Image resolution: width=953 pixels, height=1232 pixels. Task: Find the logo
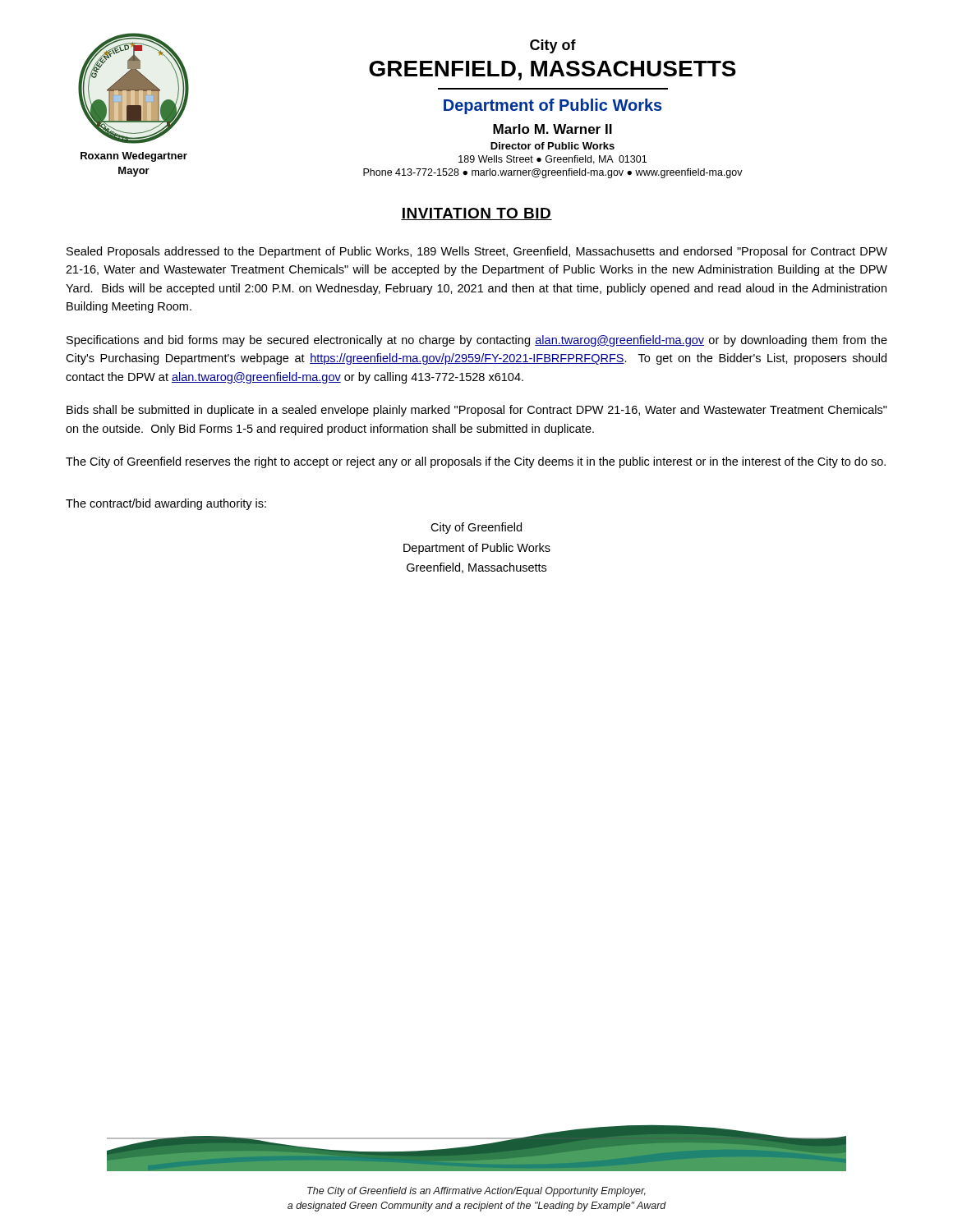(134, 106)
